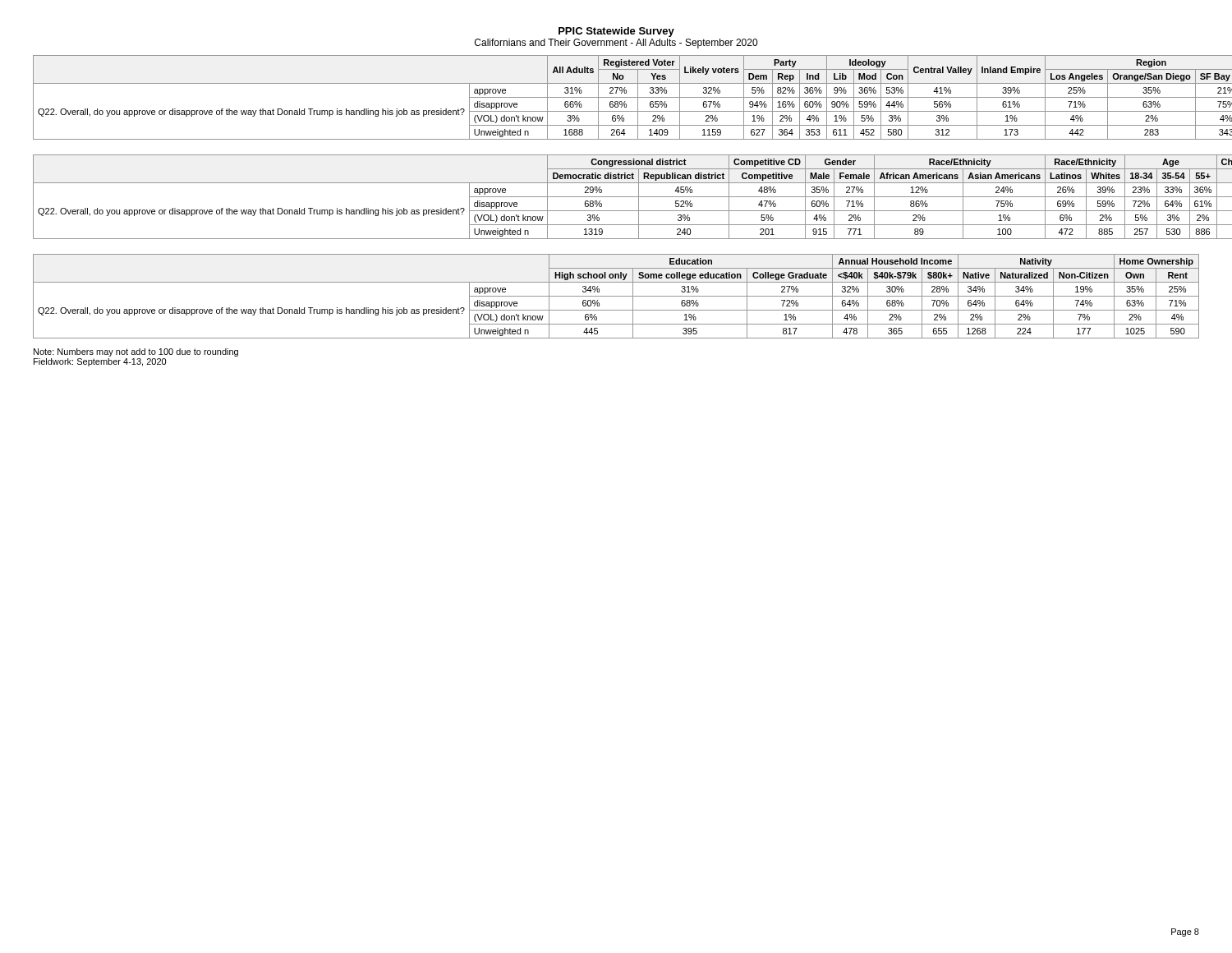Find the table that mentions "Orange/San Diego"

[616, 97]
